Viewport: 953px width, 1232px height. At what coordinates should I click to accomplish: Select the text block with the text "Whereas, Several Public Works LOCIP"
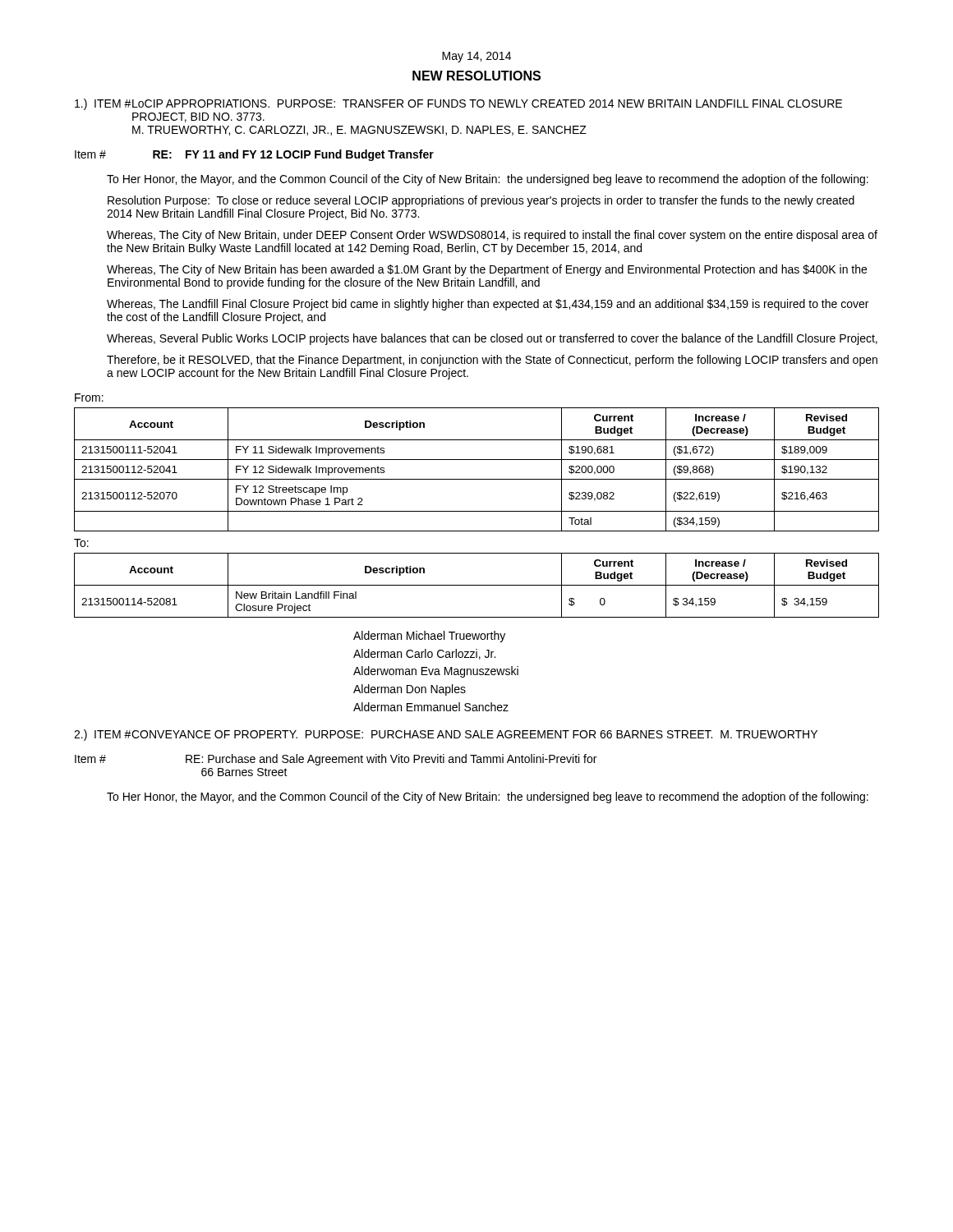click(x=492, y=338)
